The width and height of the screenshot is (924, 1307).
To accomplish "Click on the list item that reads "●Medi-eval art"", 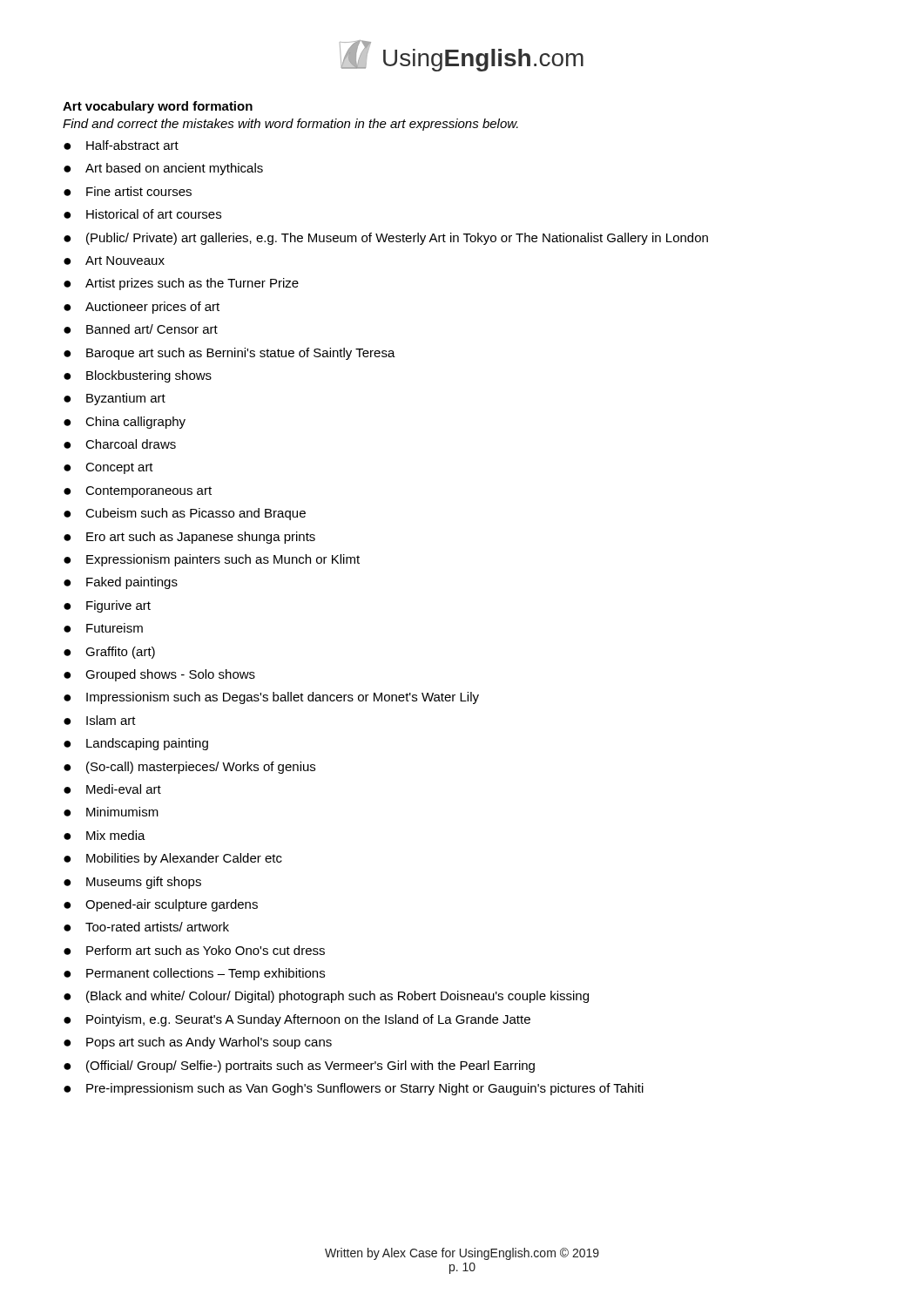I will [x=112, y=789].
